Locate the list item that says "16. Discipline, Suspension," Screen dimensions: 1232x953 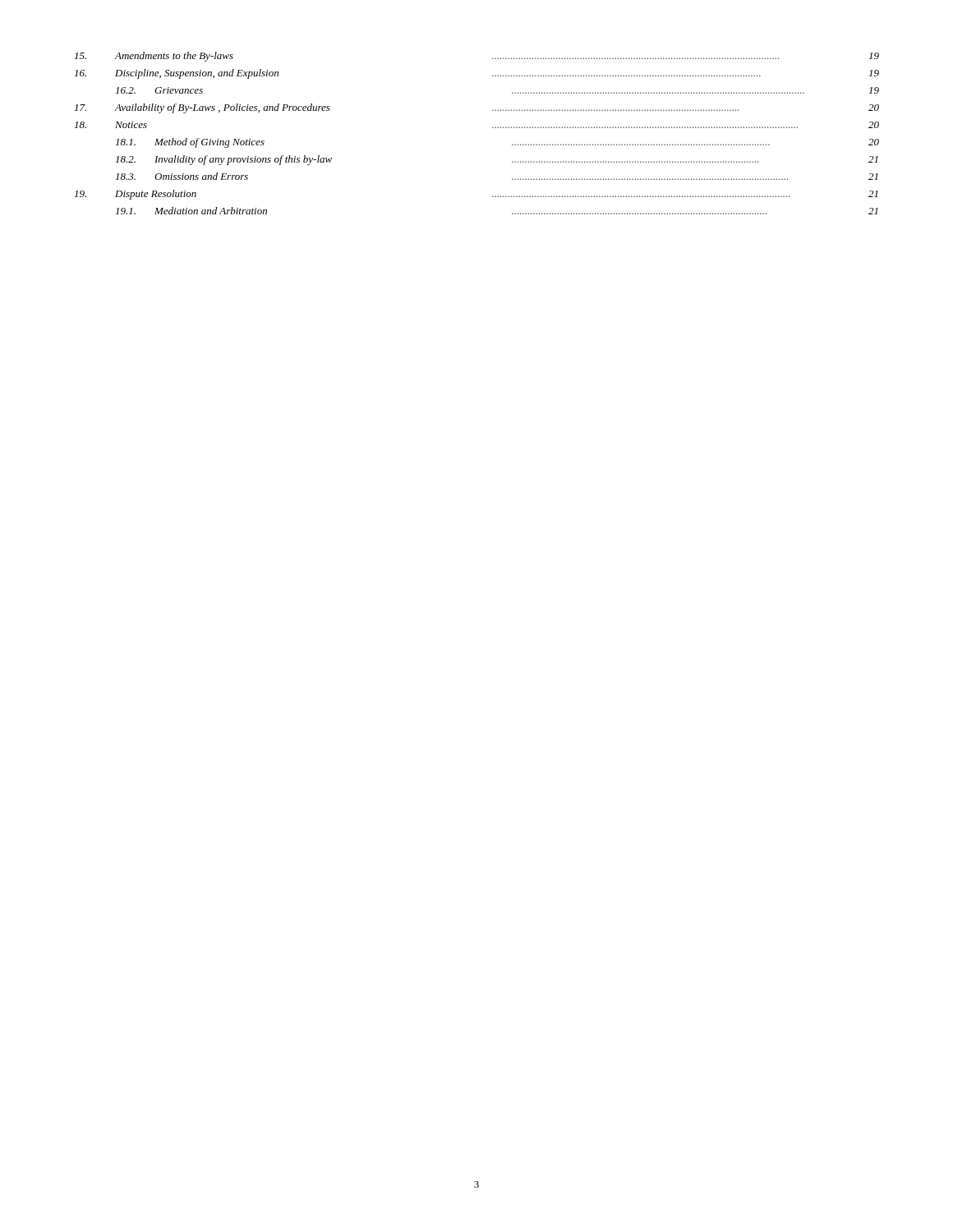coord(198,74)
